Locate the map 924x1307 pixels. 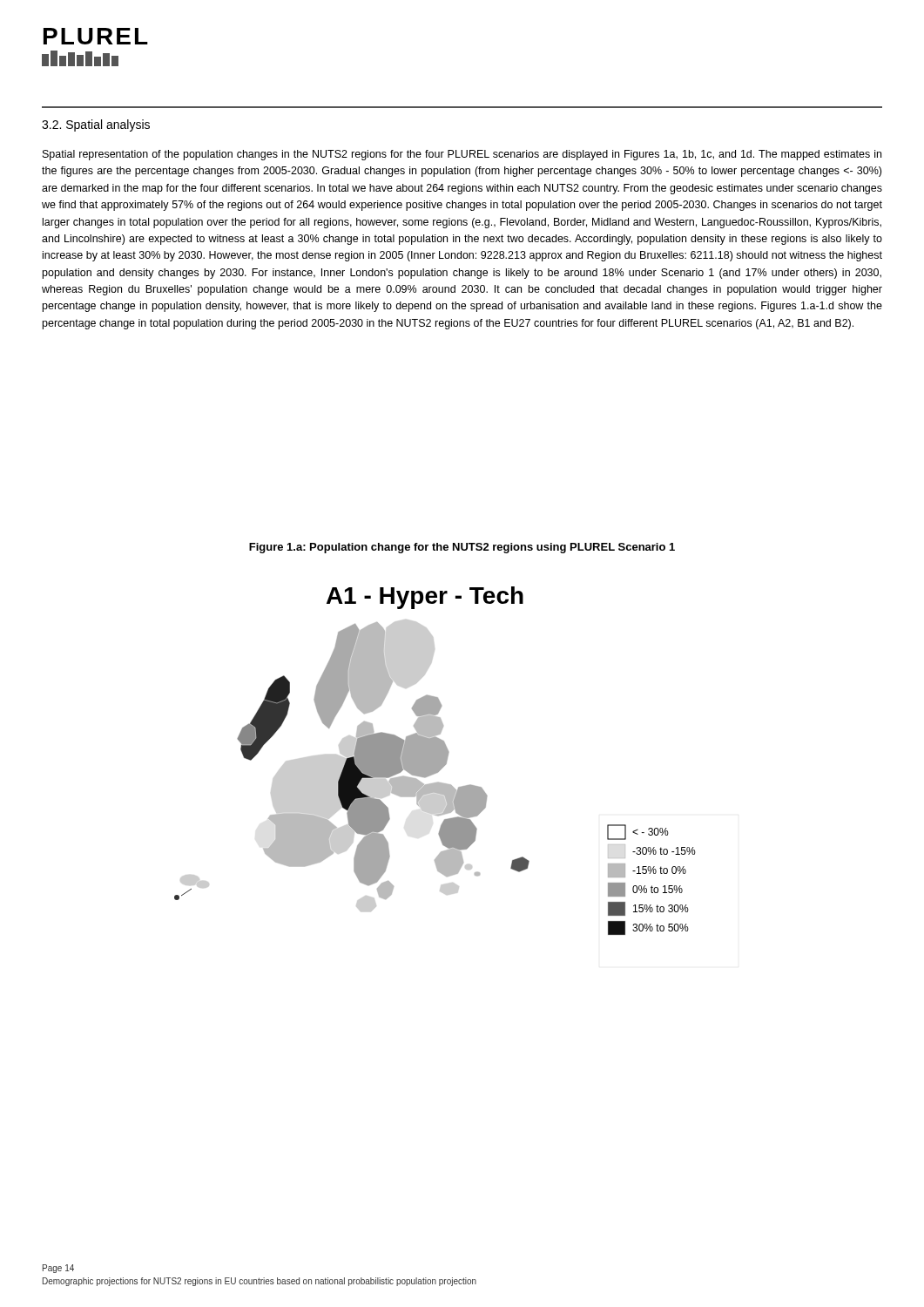pyautogui.click(x=462, y=876)
